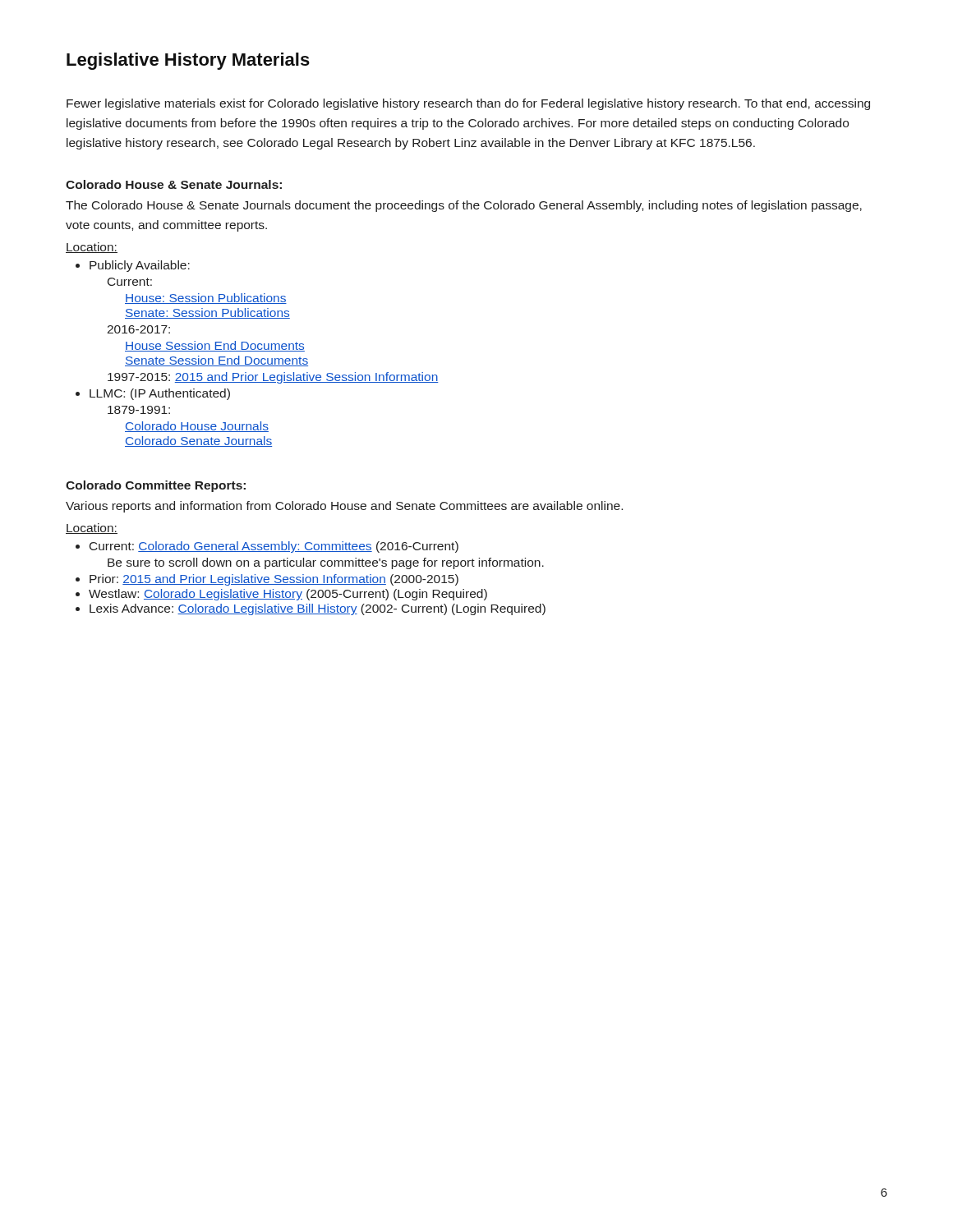Click on the list item that says "Prior: 2015 and Prior Legislative Session Information (2000-2015)"

click(x=488, y=579)
